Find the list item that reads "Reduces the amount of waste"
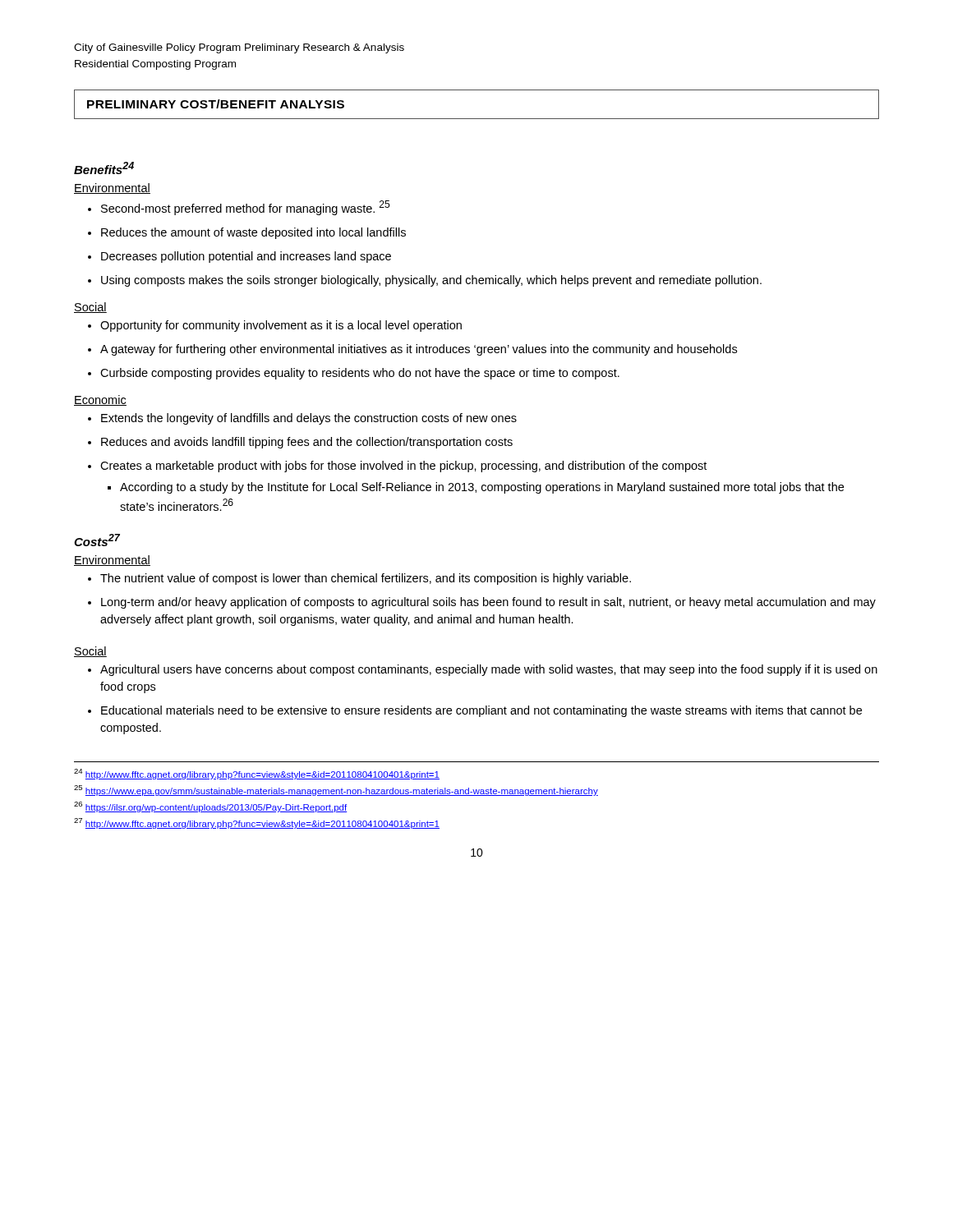The height and width of the screenshot is (1232, 953). pos(247,233)
